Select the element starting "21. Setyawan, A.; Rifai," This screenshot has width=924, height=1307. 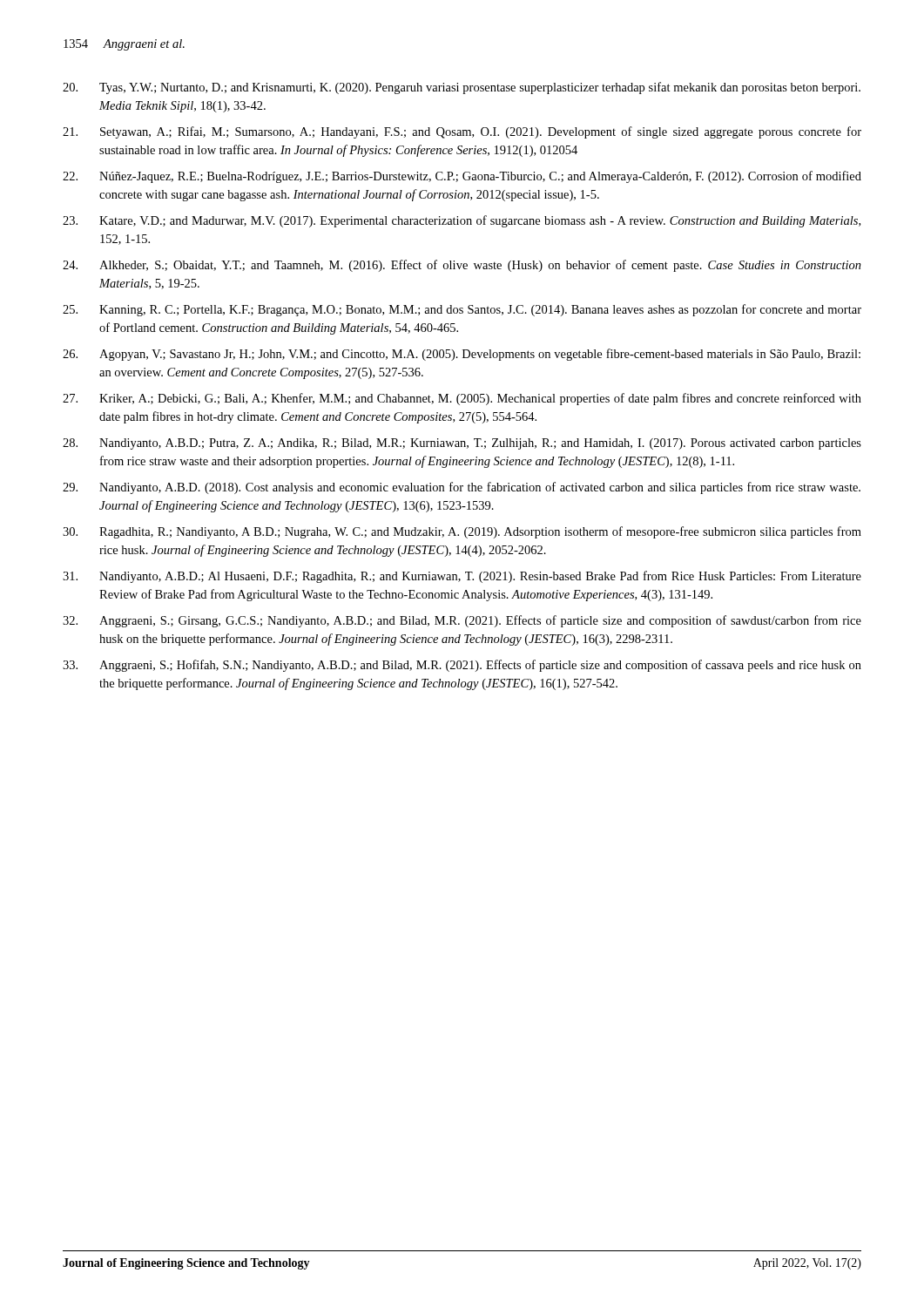[x=462, y=141]
